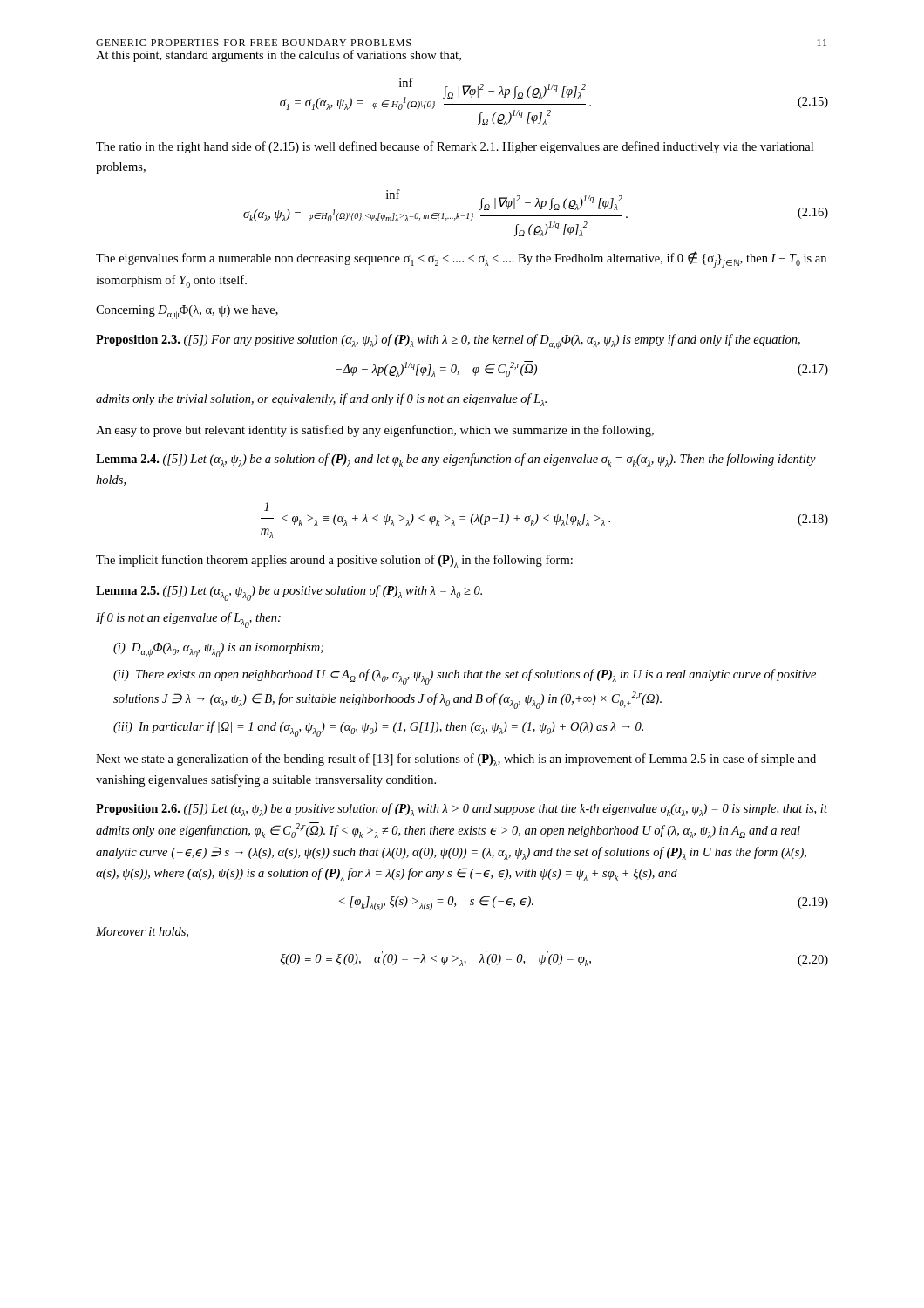Locate the section header containing "Proposition 2.6. ([5])"

(x=462, y=842)
